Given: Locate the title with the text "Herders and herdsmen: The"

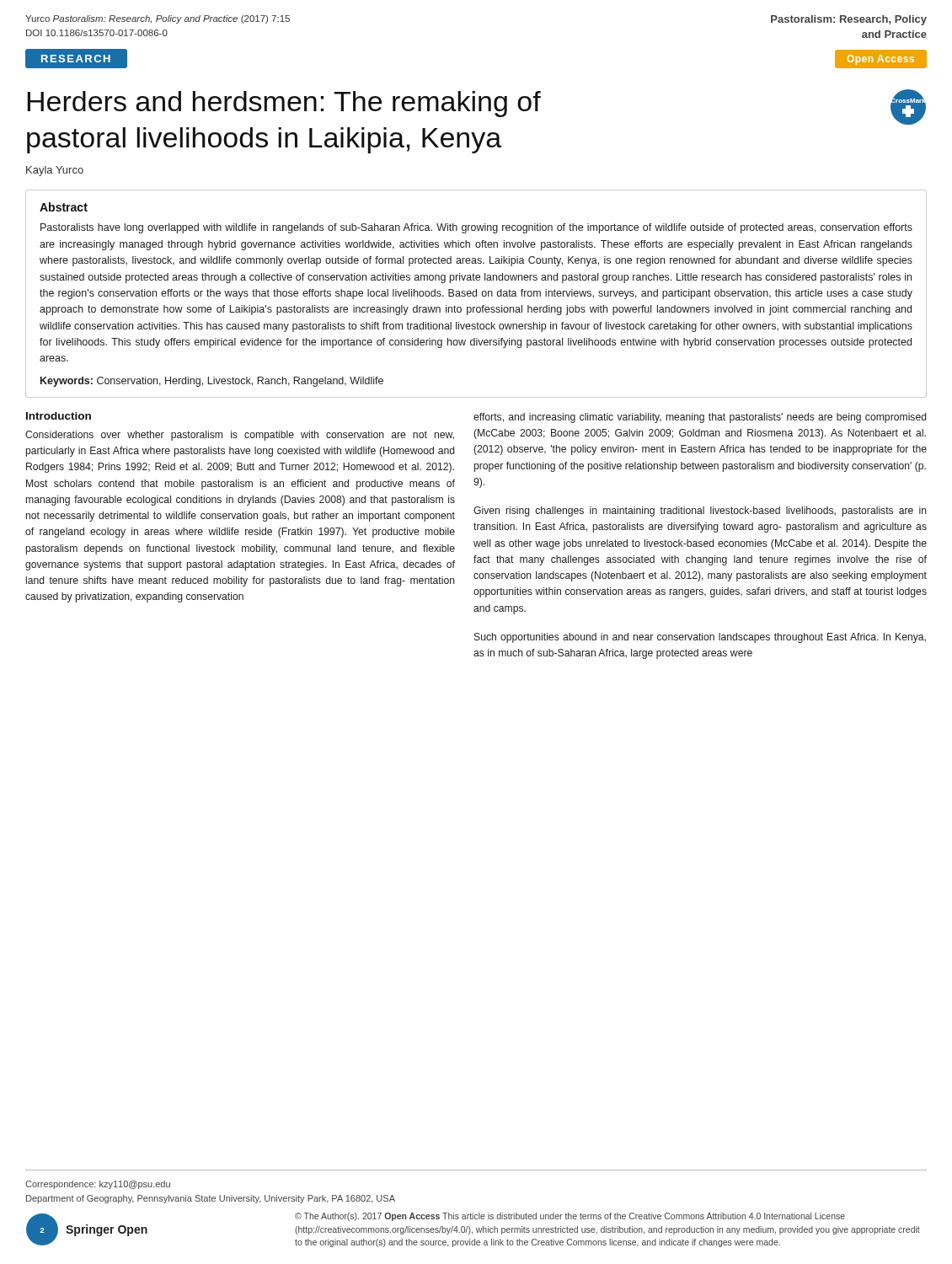Looking at the screenshot, I should point(283,119).
